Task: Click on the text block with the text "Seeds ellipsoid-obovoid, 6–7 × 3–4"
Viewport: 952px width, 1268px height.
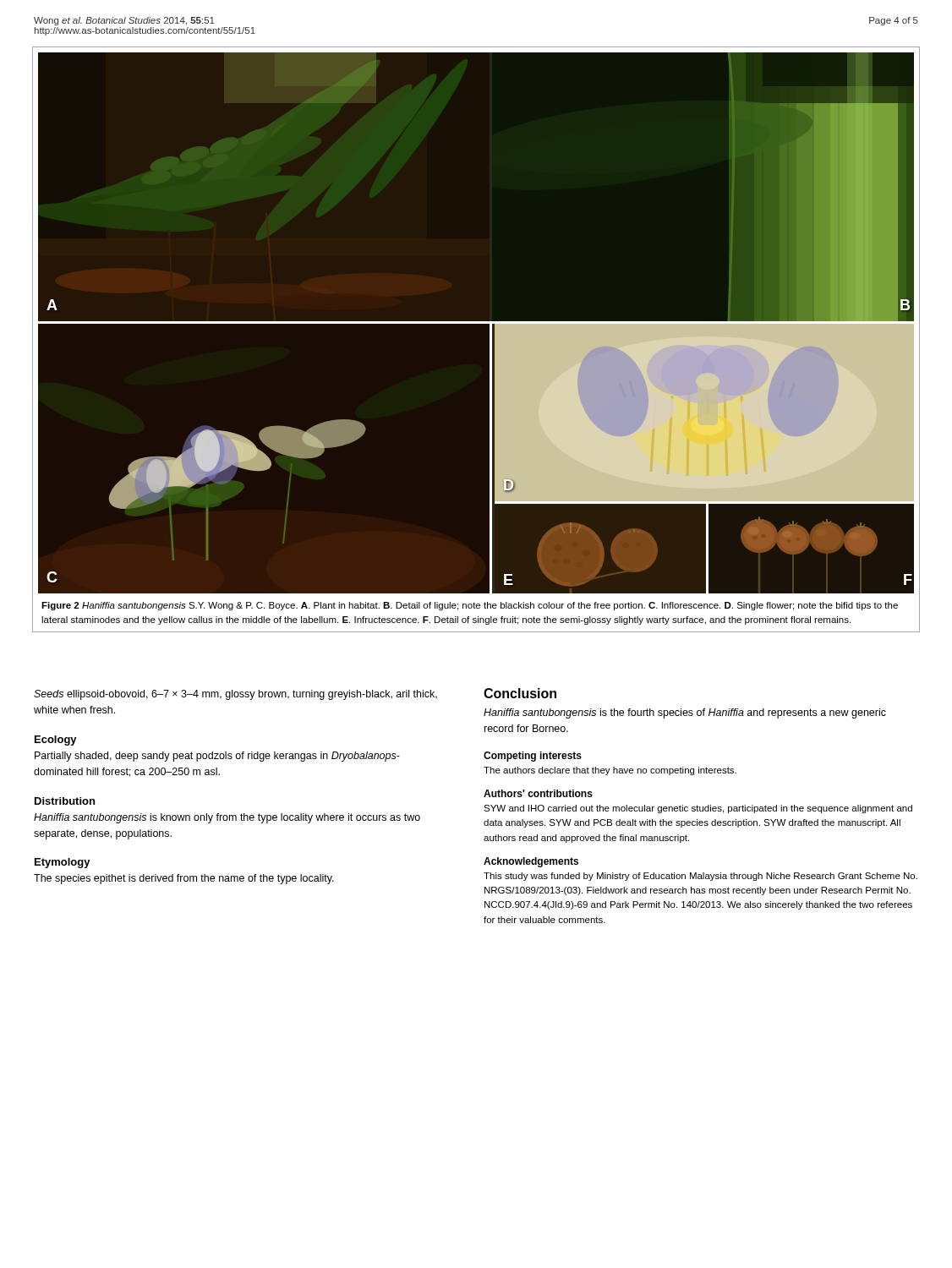Action: pos(236,702)
